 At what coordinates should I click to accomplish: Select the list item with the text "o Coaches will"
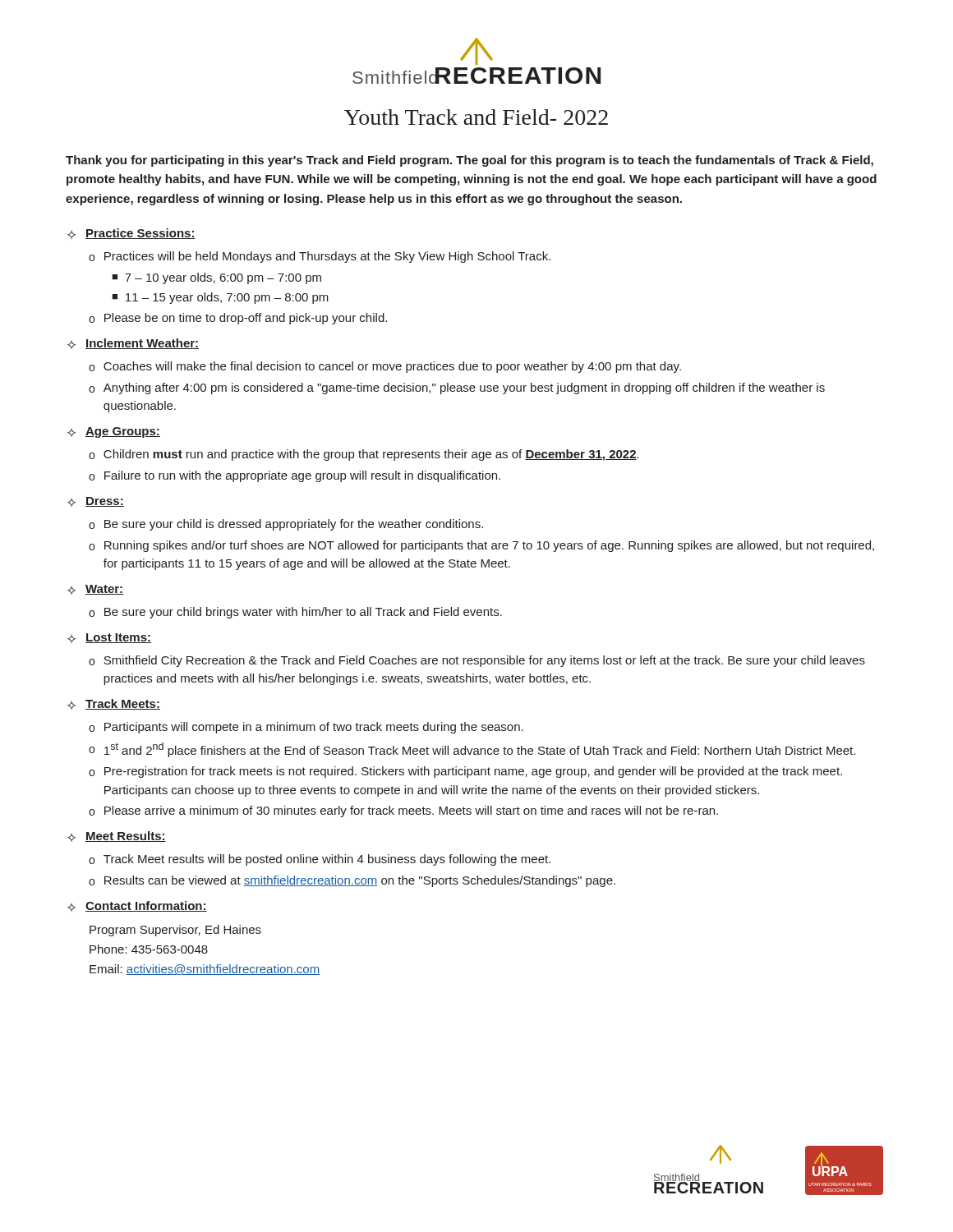click(x=385, y=367)
